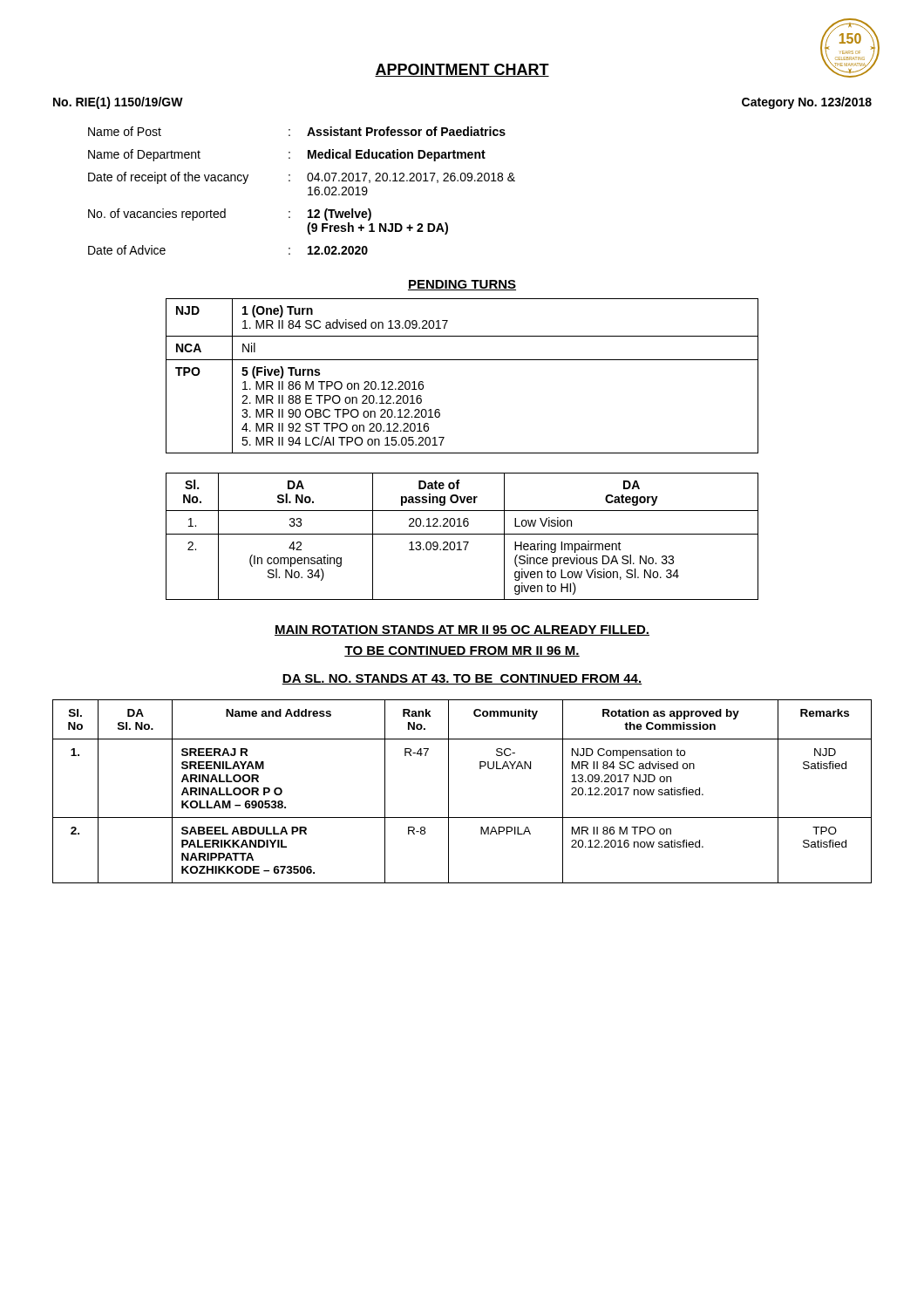The image size is (924, 1308).
Task: Find the block starting "No. RIE(1) 1150/19/GW Category No. 123/2018"
Action: tap(117, 102)
